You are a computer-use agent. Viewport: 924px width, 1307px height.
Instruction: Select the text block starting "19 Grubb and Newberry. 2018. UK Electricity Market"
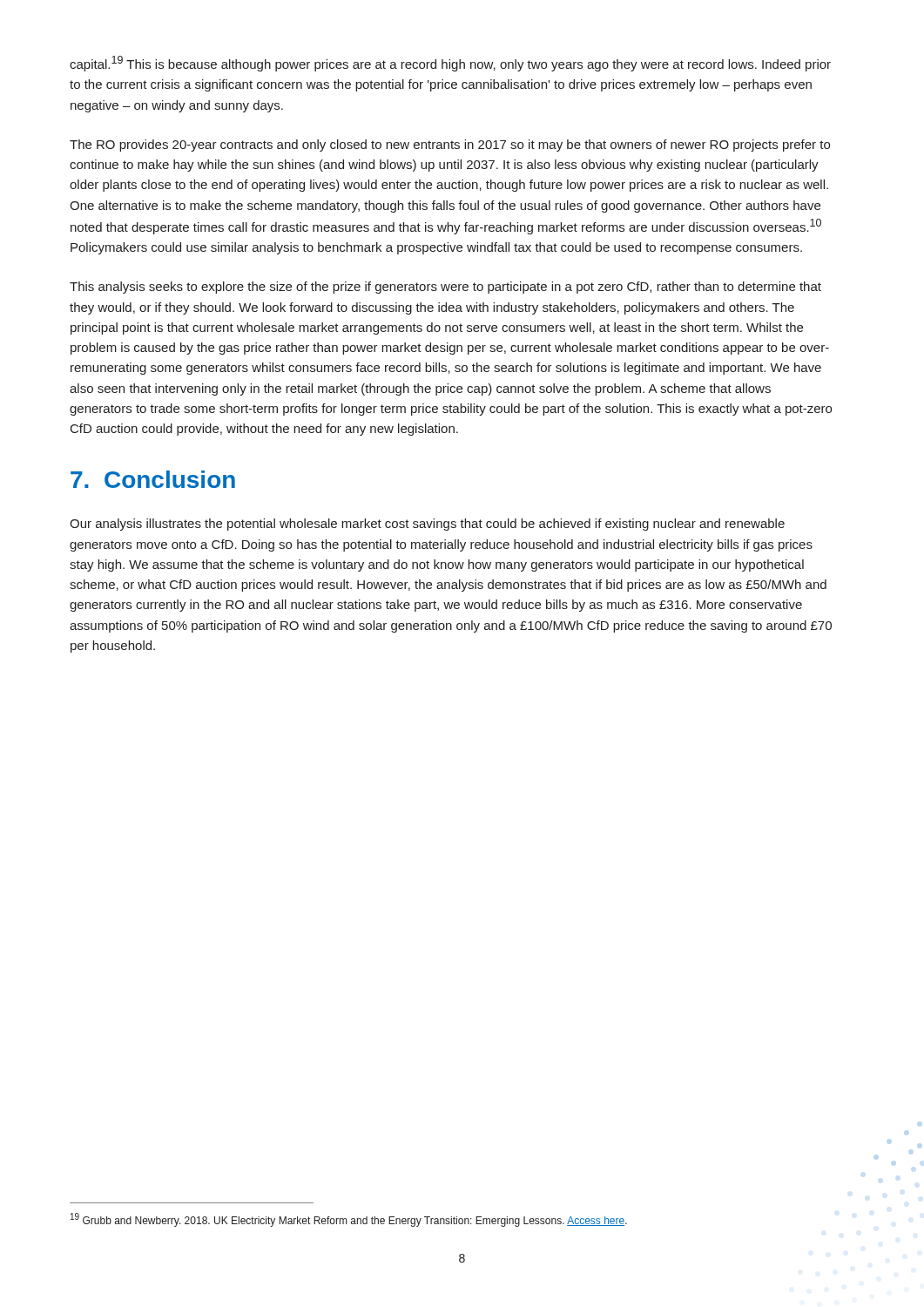(349, 1219)
